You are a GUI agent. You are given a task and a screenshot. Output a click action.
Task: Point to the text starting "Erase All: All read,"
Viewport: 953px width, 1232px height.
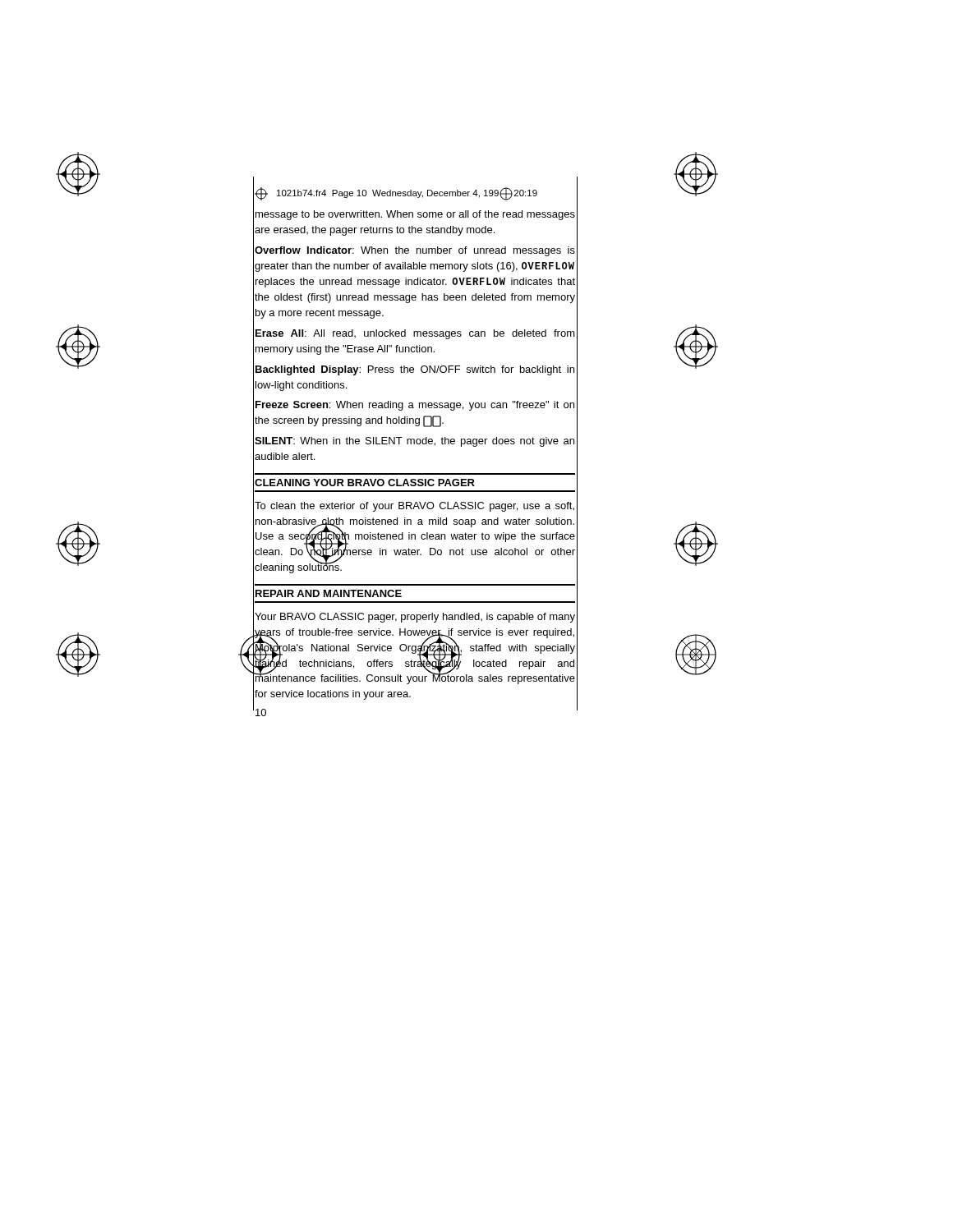click(x=415, y=341)
